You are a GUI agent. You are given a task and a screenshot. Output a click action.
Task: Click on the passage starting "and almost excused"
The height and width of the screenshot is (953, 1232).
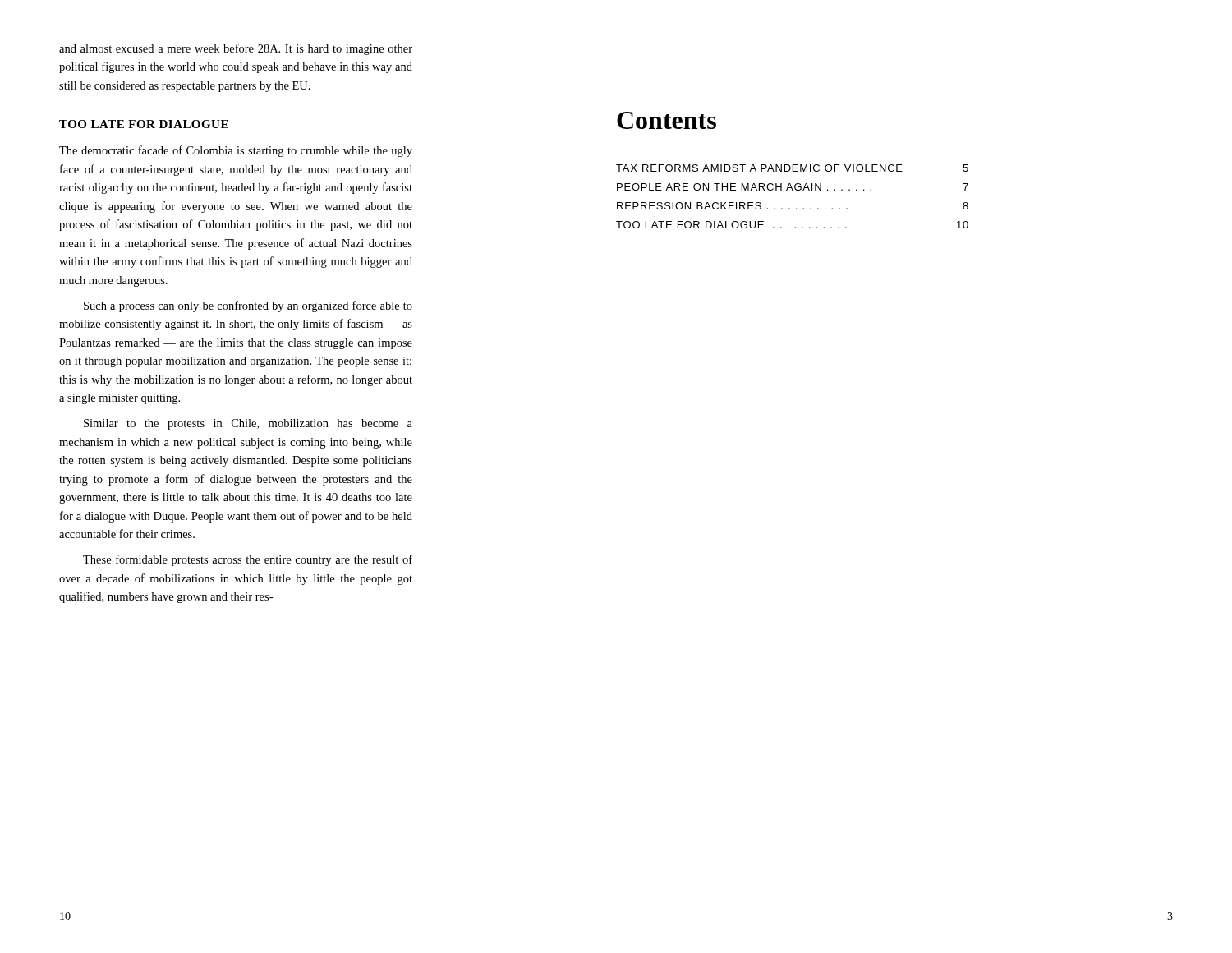coord(236,67)
